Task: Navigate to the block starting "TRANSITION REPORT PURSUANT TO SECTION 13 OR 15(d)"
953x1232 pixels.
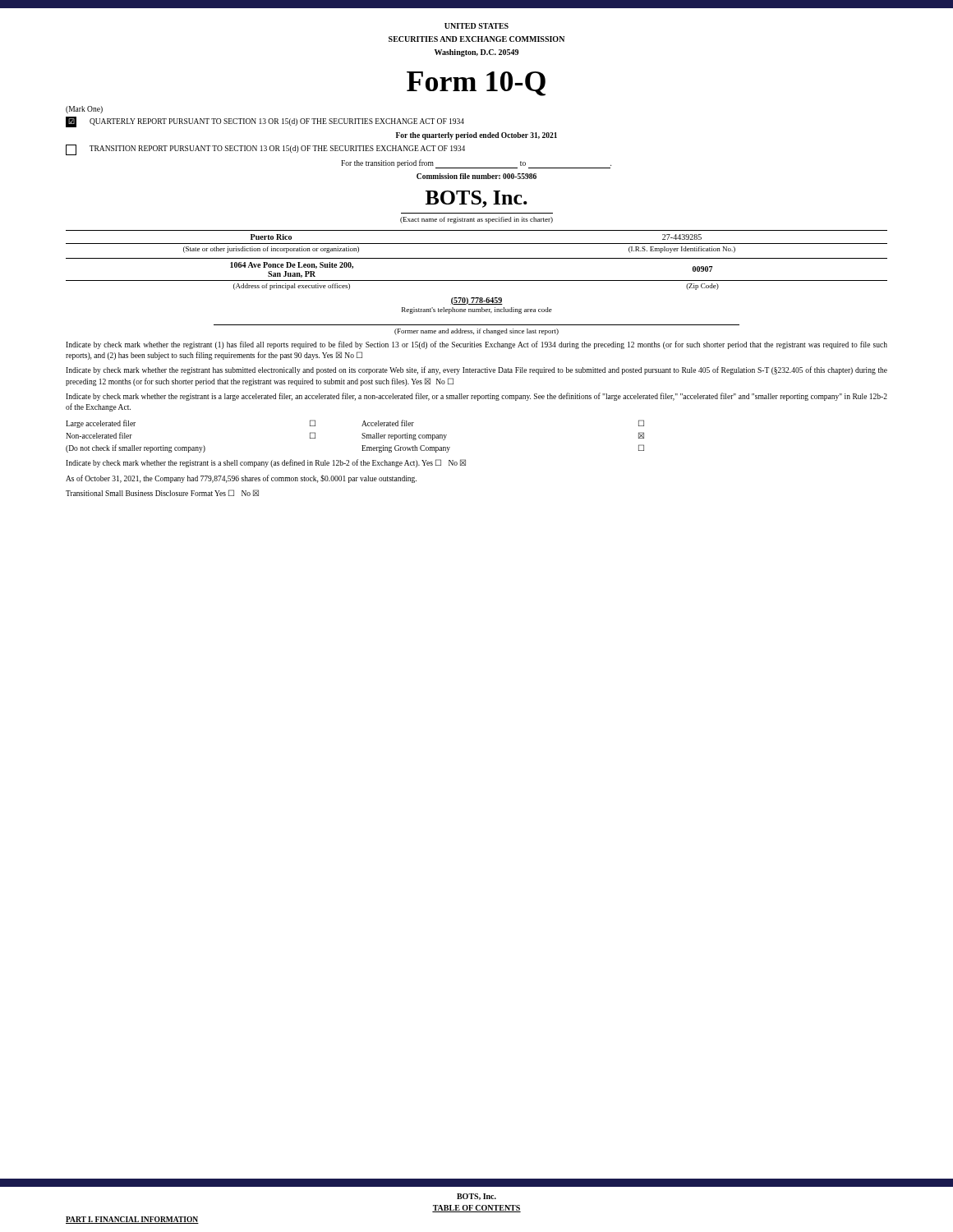Action: coord(266,150)
